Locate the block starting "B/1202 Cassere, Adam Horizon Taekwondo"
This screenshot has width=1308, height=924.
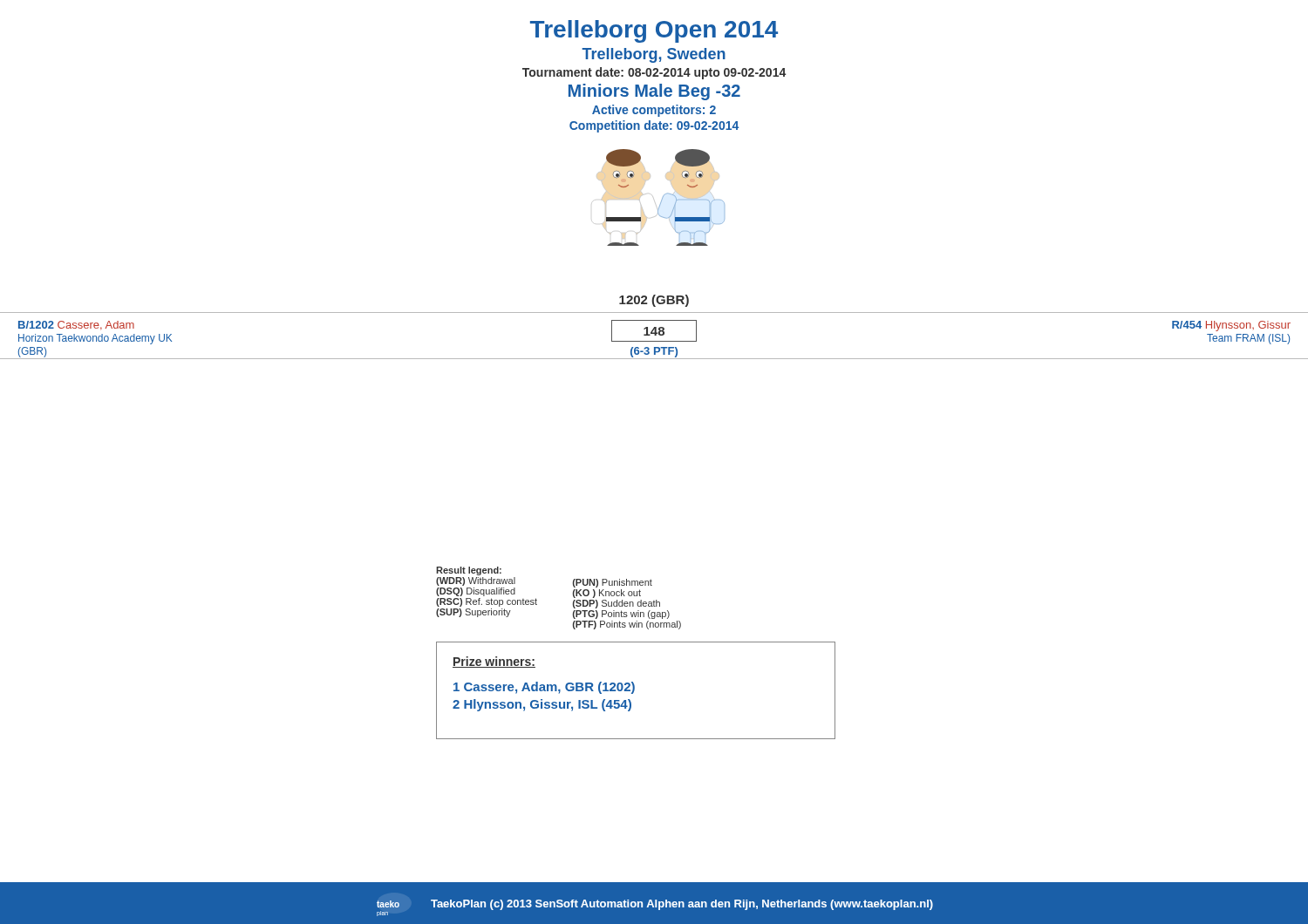95,338
